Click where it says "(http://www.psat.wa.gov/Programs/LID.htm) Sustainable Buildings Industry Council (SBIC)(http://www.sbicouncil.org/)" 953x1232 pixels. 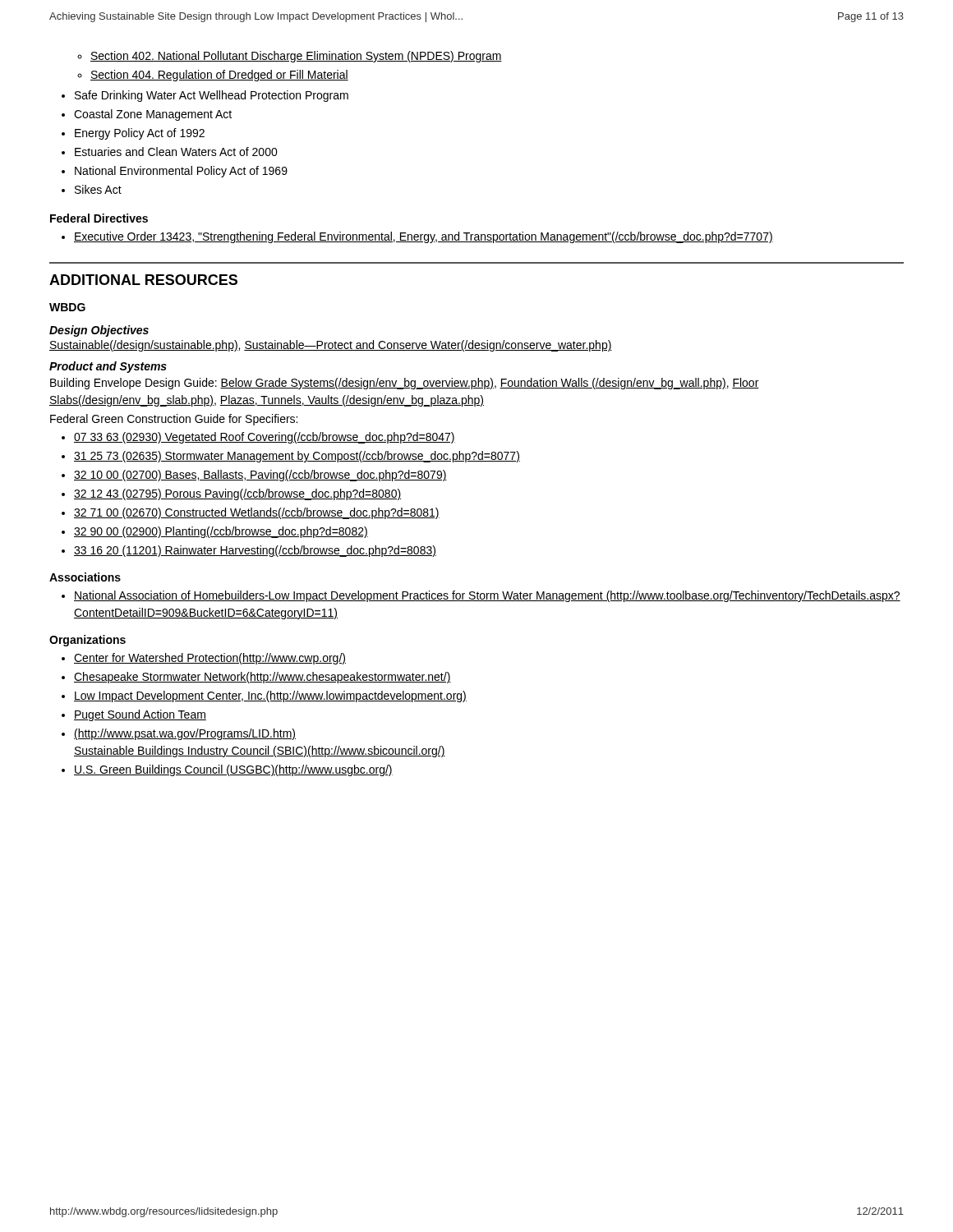(x=185, y=734)
